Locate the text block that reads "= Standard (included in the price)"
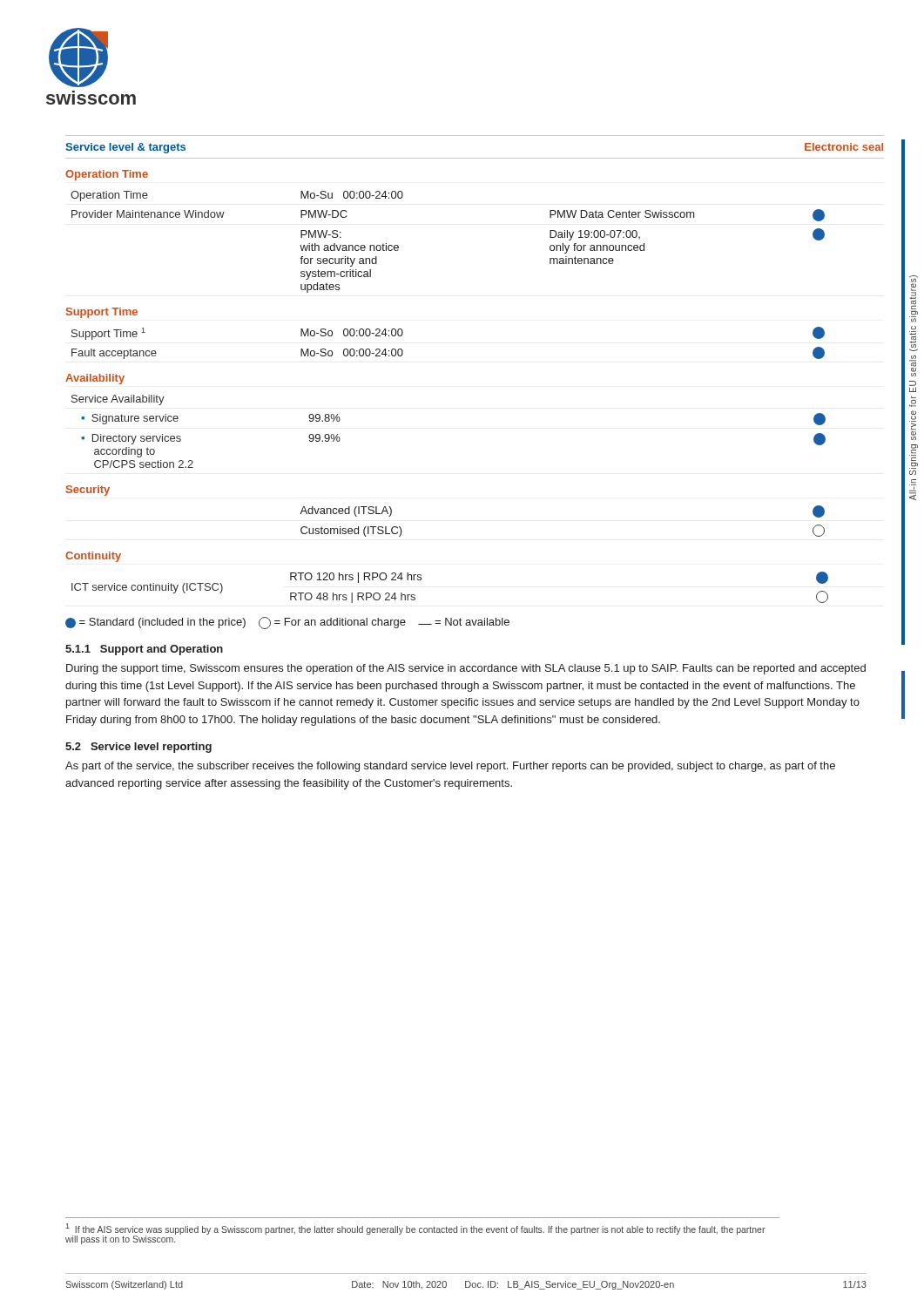This screenshot has height=1307, width=924. click(x=288, y=623)
